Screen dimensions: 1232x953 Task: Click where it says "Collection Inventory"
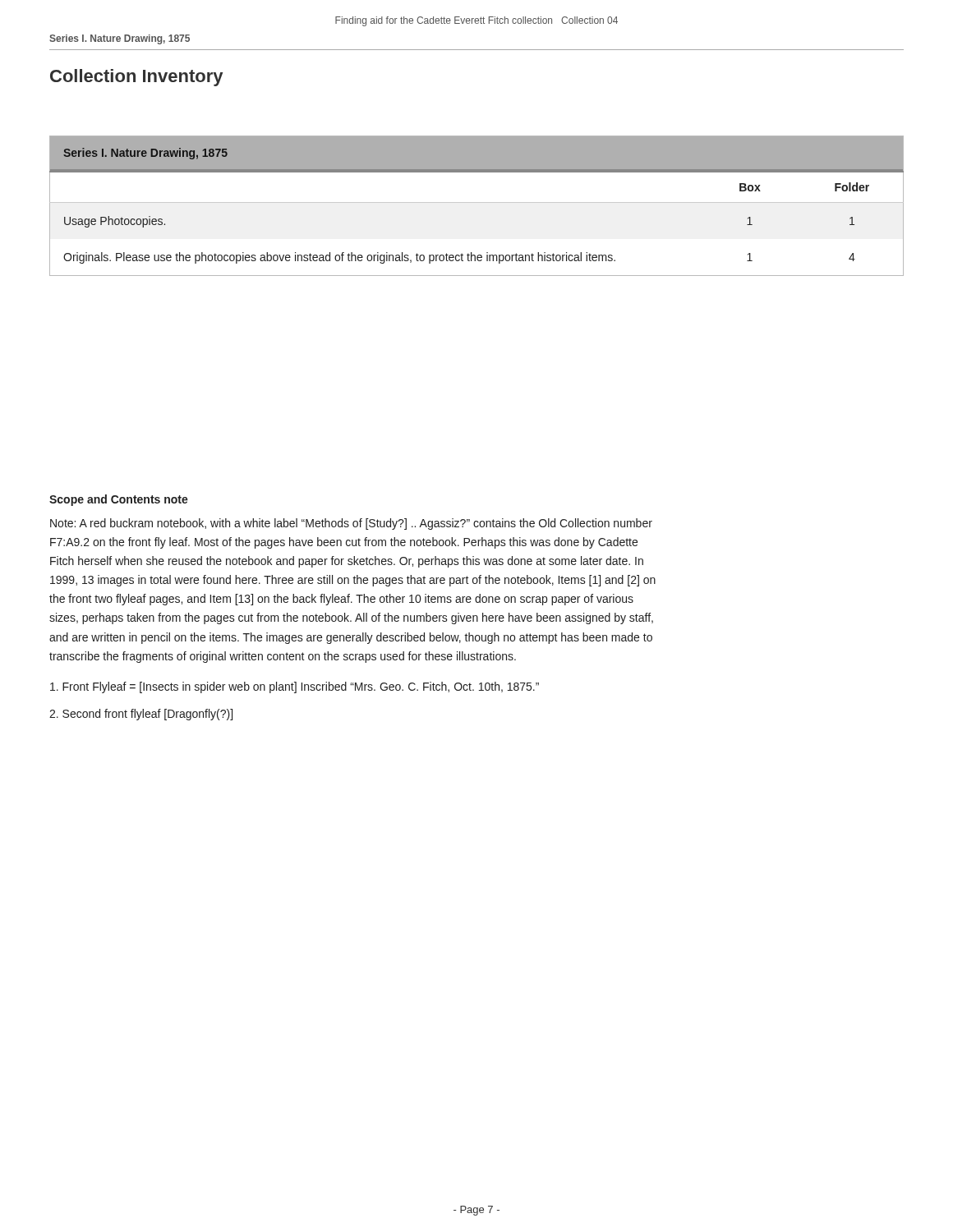click(x=136, y=76)
